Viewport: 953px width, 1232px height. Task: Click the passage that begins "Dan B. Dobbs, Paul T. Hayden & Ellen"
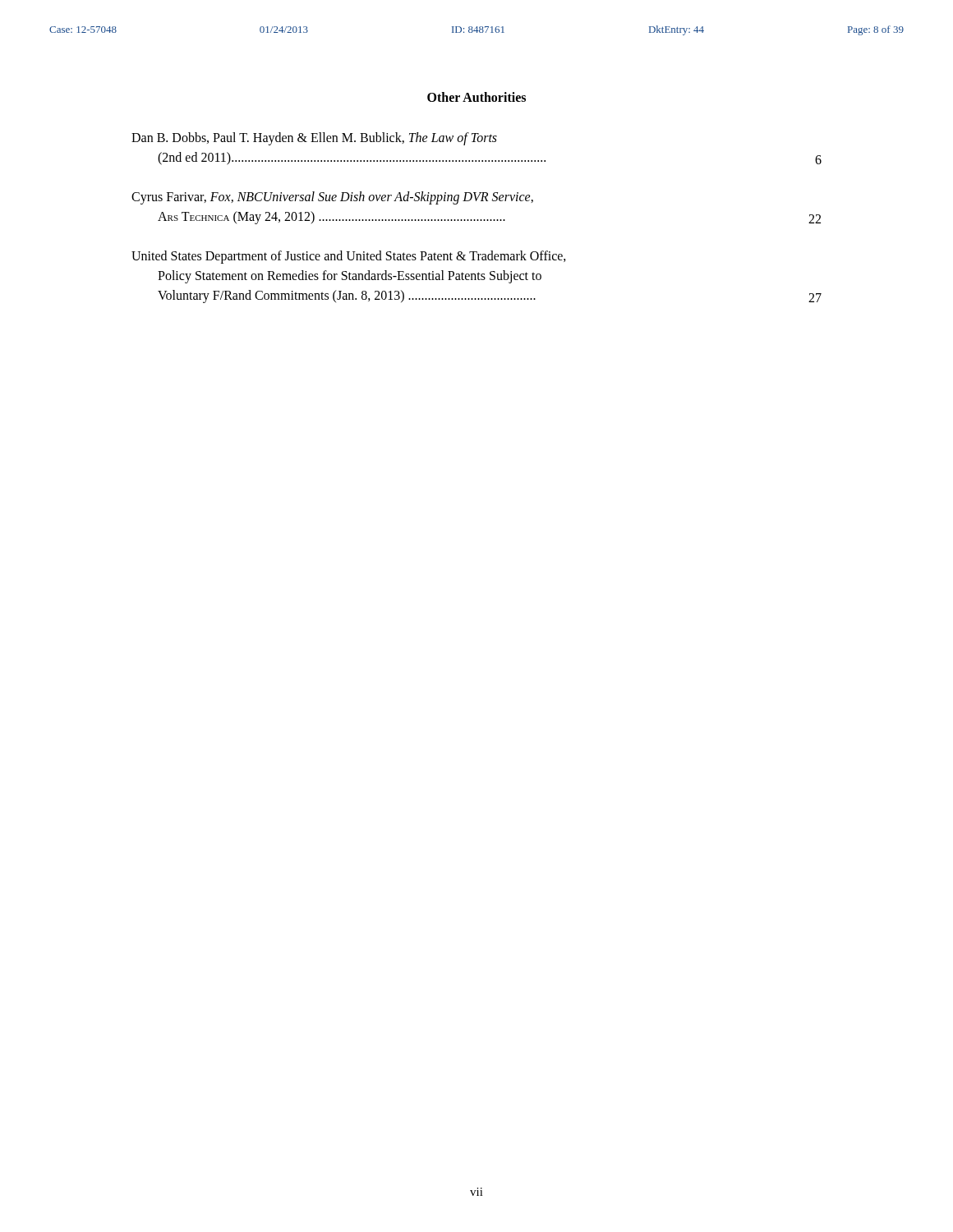tap(476, 148)
